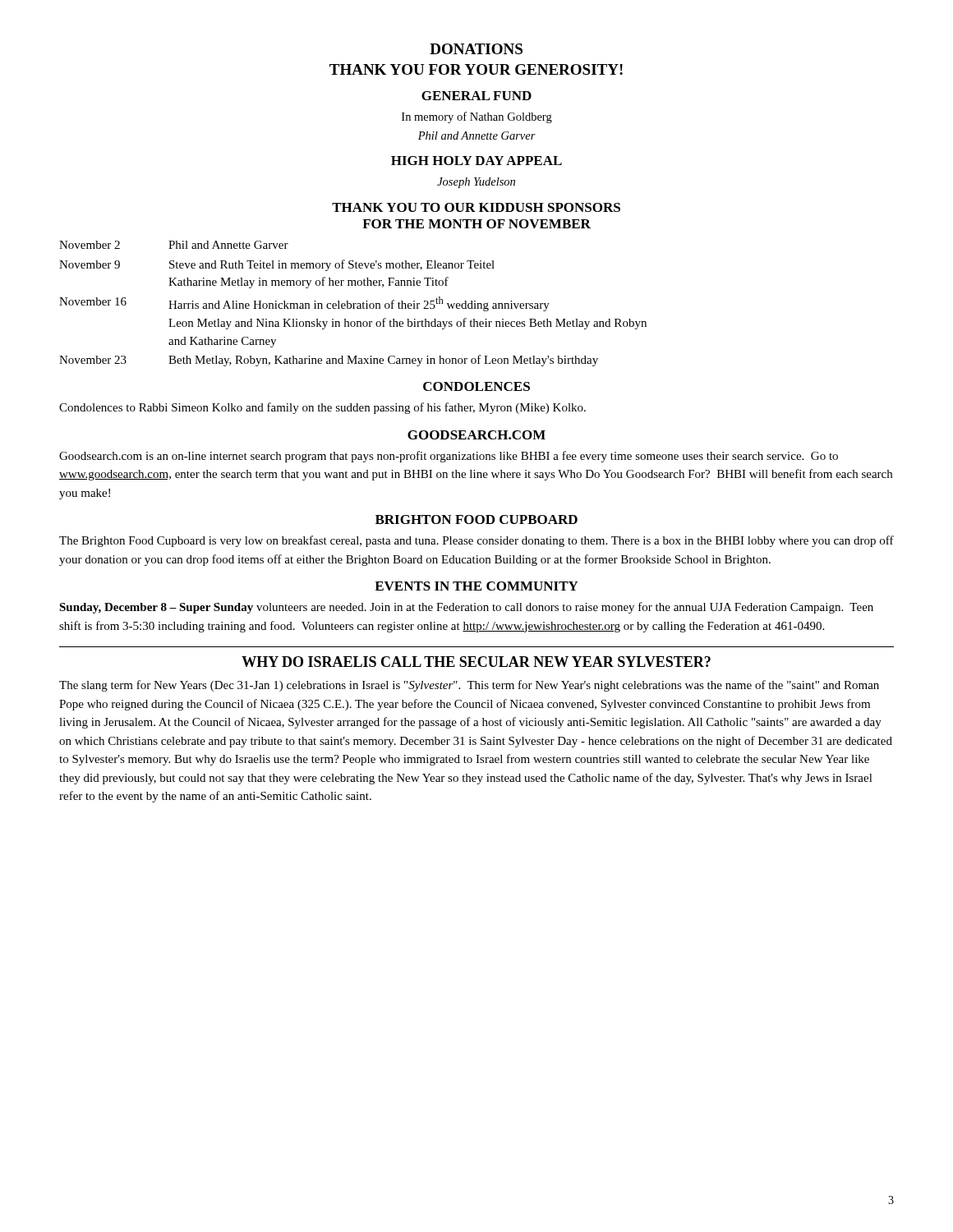This screenshot has height=1232, width=953.
Task: Select the text starting "Sunday, December 8 – Super Sunday volunteers are"
Action: pos(466,616)
